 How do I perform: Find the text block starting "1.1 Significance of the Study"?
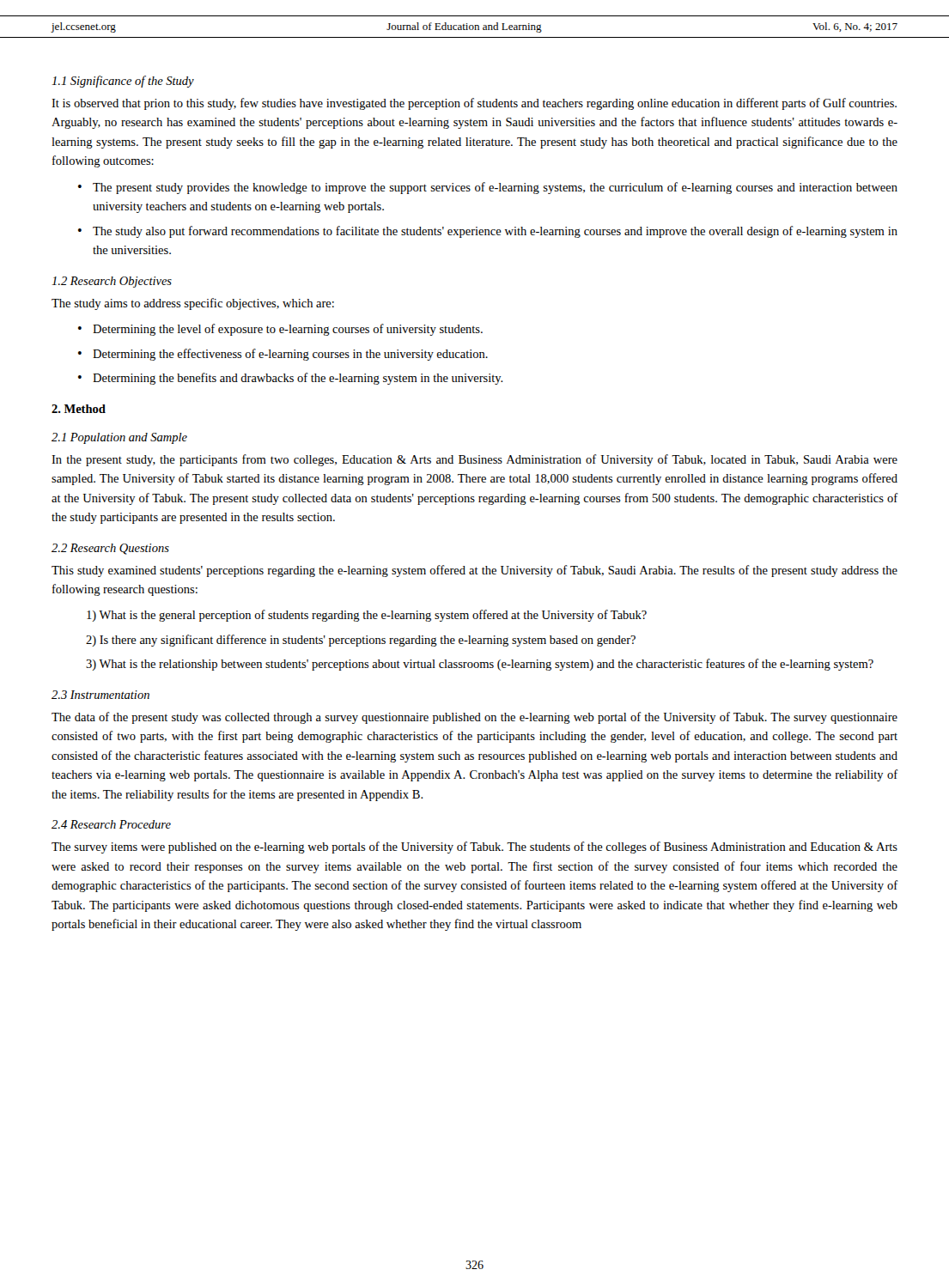pyautogui.click(x=123, y=81)
